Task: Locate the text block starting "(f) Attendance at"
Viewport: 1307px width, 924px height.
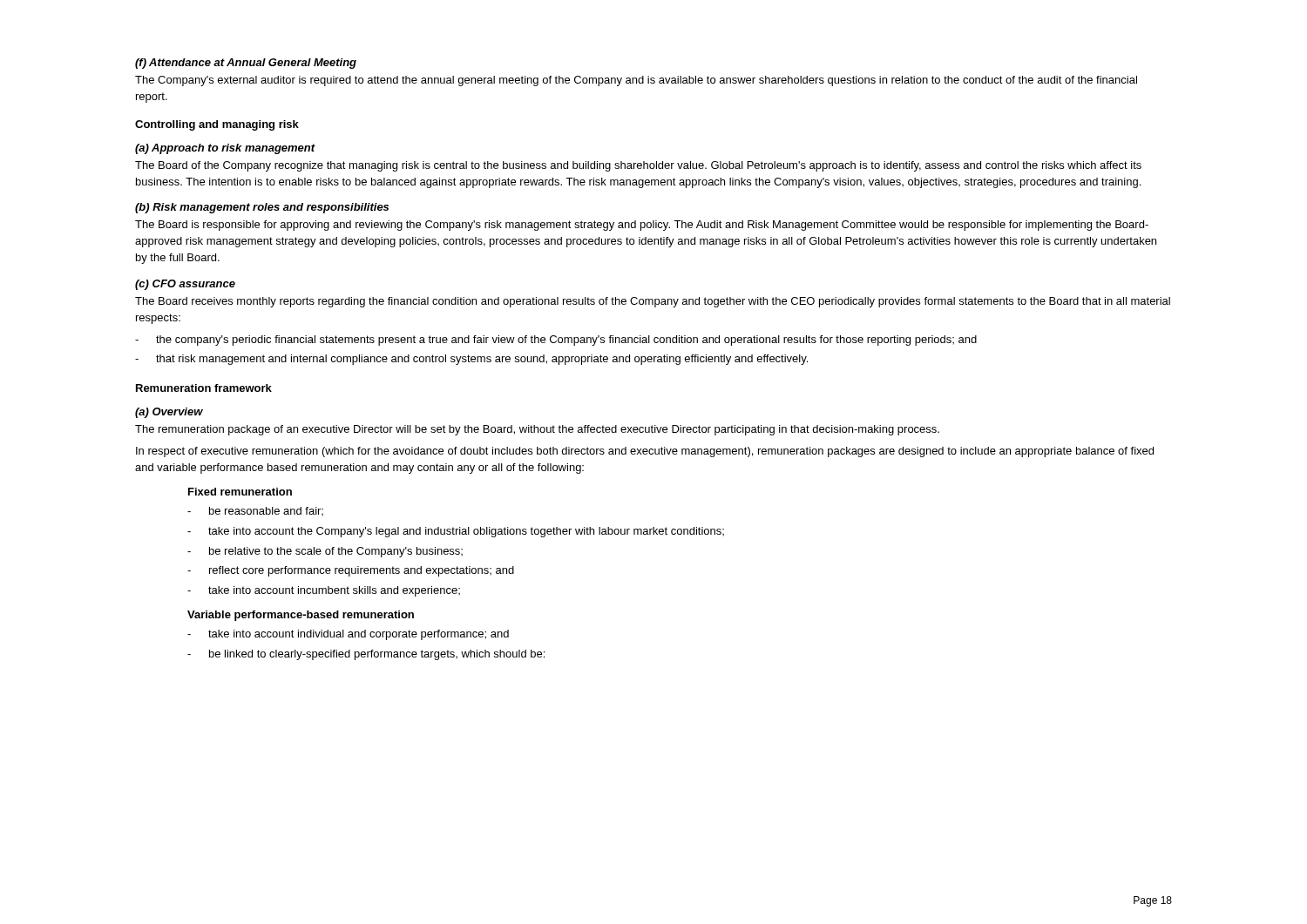Action: [x=246, y=62]
